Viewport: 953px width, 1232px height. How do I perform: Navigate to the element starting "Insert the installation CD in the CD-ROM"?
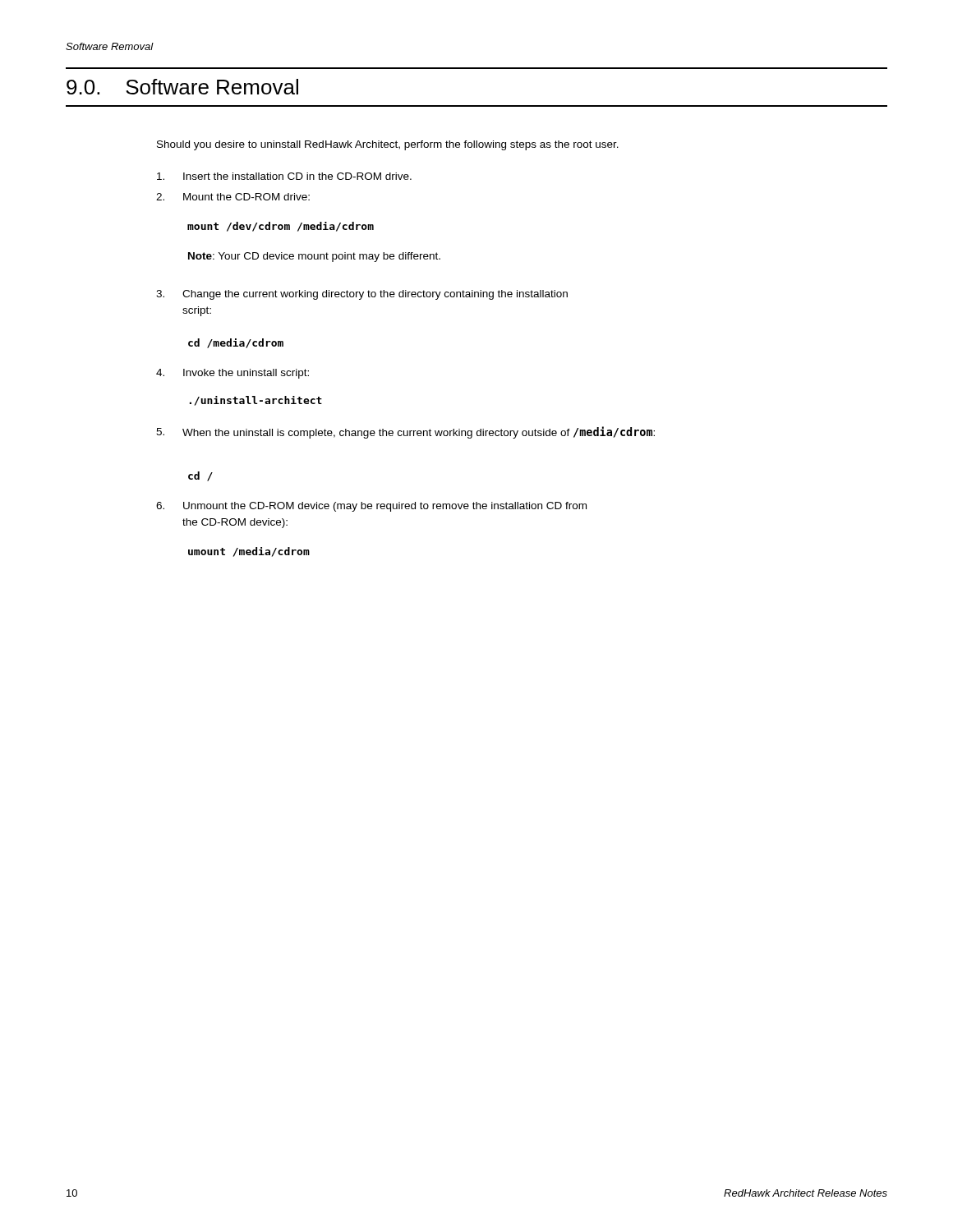tap(284, 177)
